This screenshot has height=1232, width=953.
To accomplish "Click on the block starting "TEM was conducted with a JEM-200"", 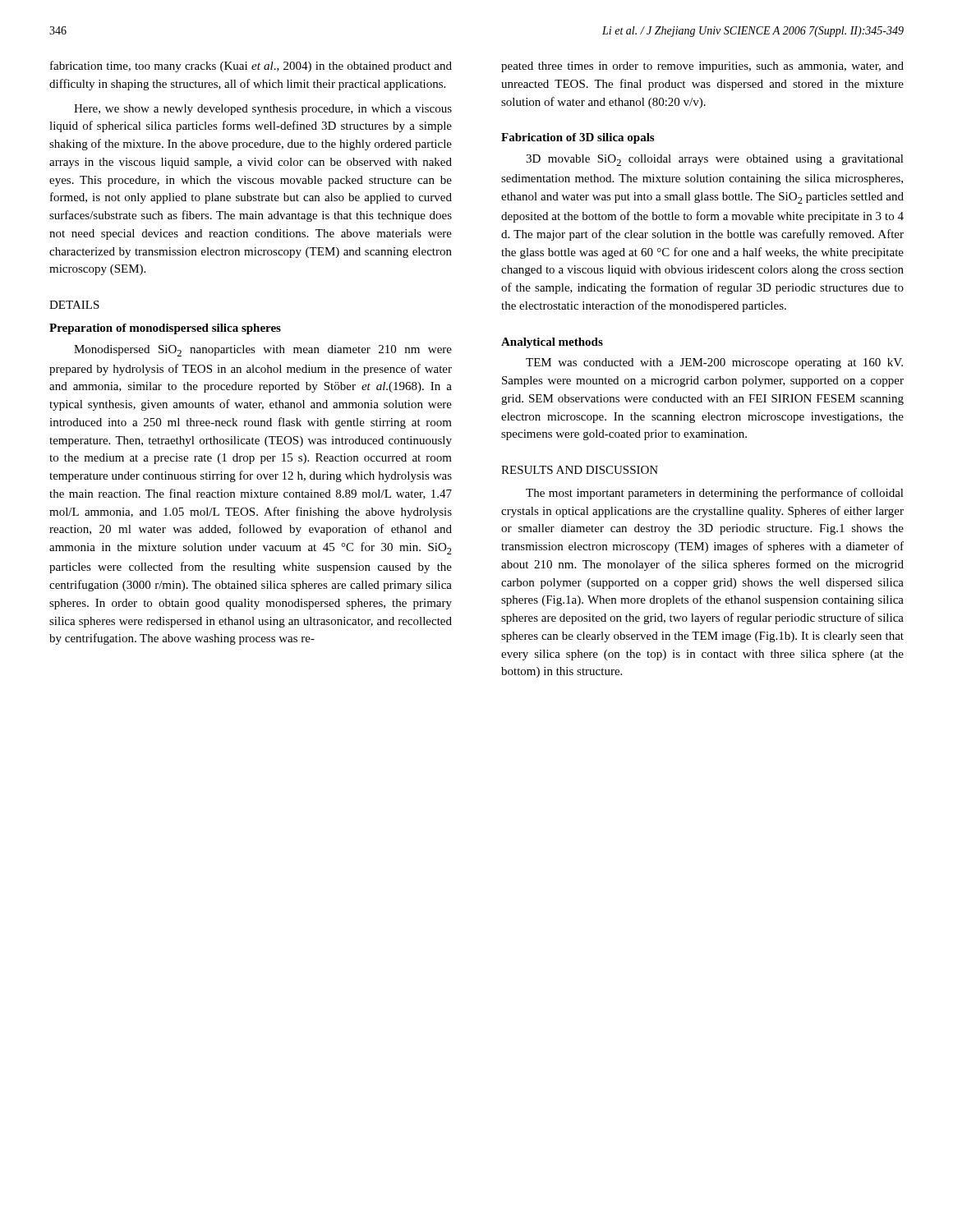I will [x=702, y=399].
